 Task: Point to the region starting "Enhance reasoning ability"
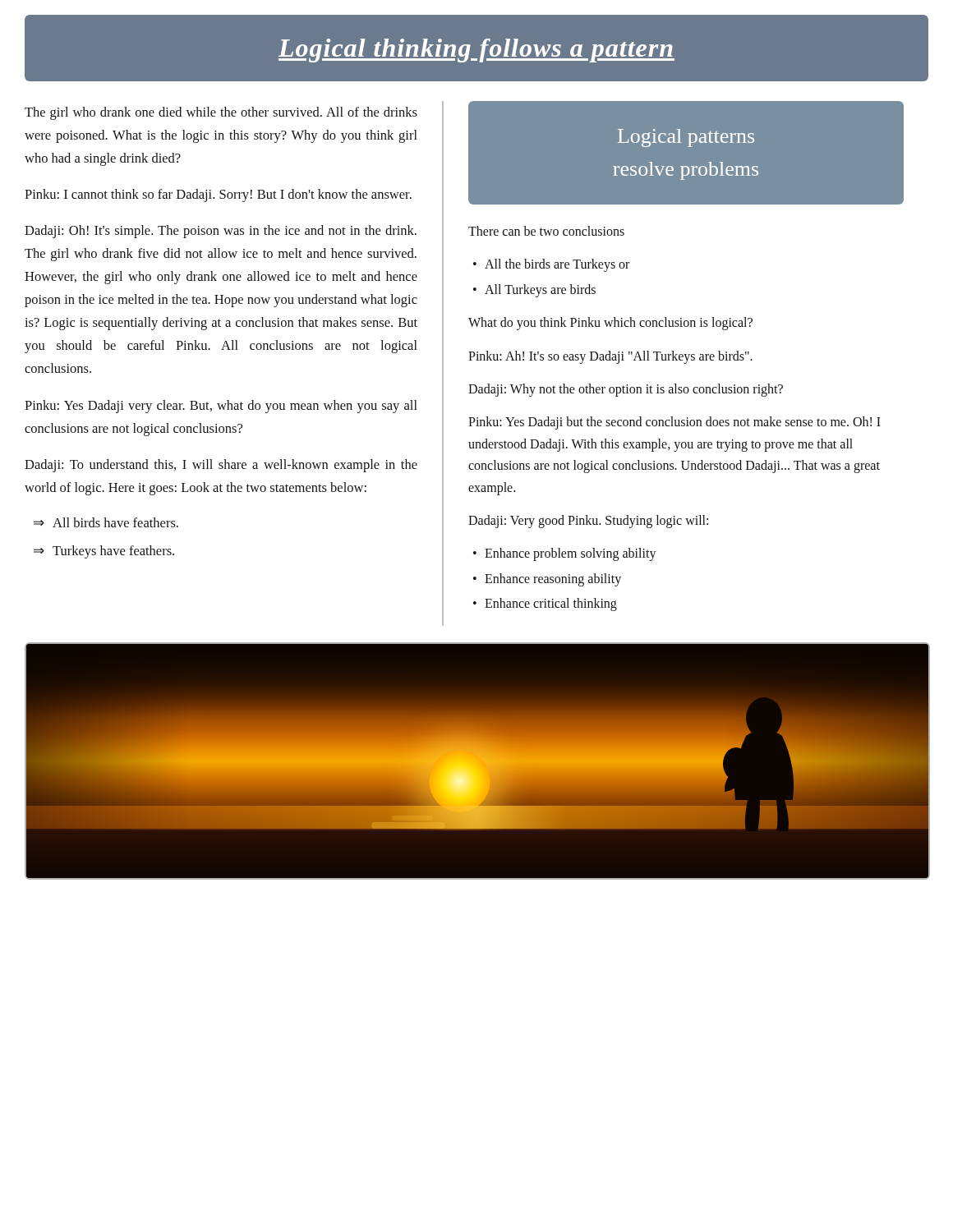[x=553, y=578]
